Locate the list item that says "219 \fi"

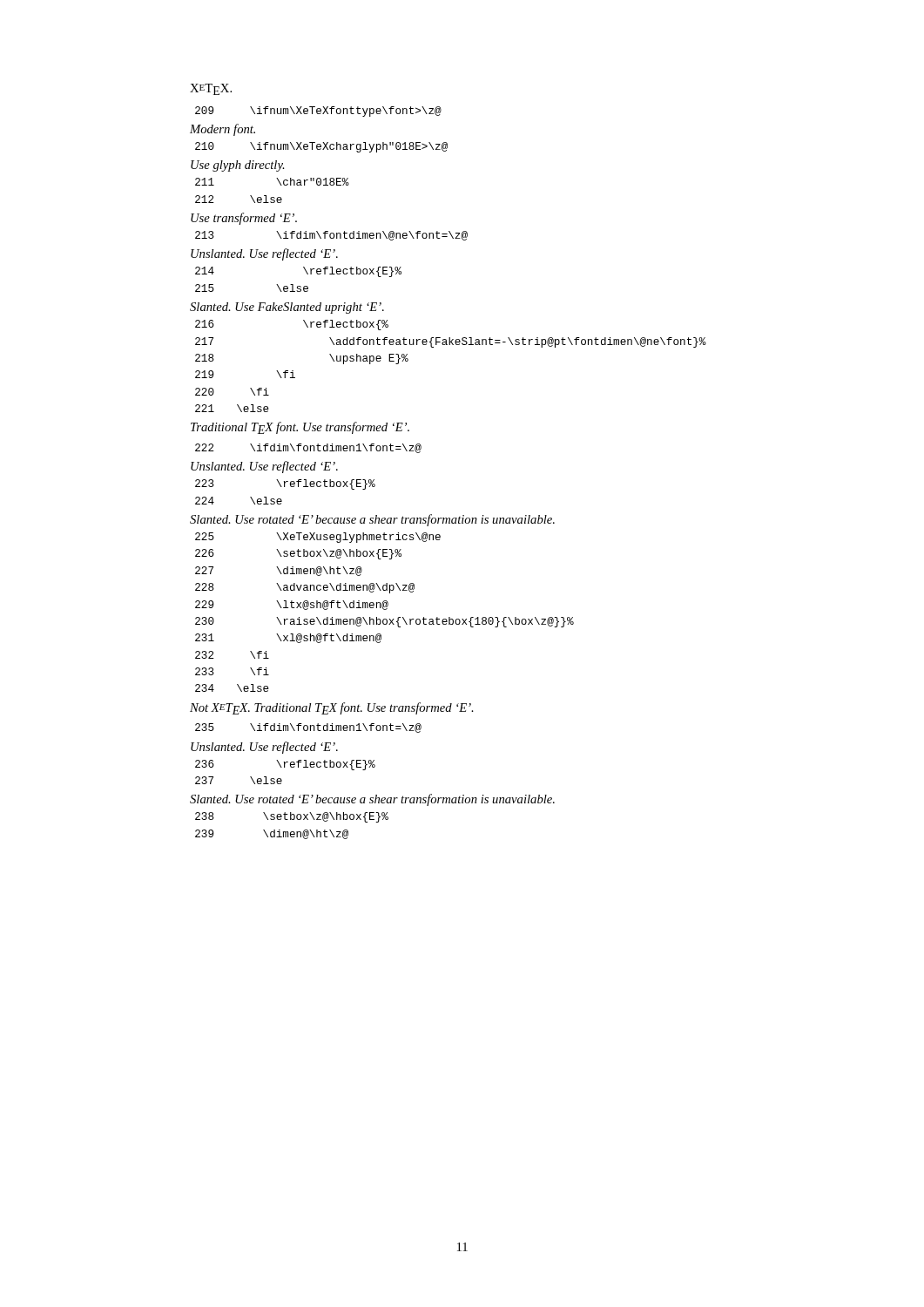pos(204,374)
